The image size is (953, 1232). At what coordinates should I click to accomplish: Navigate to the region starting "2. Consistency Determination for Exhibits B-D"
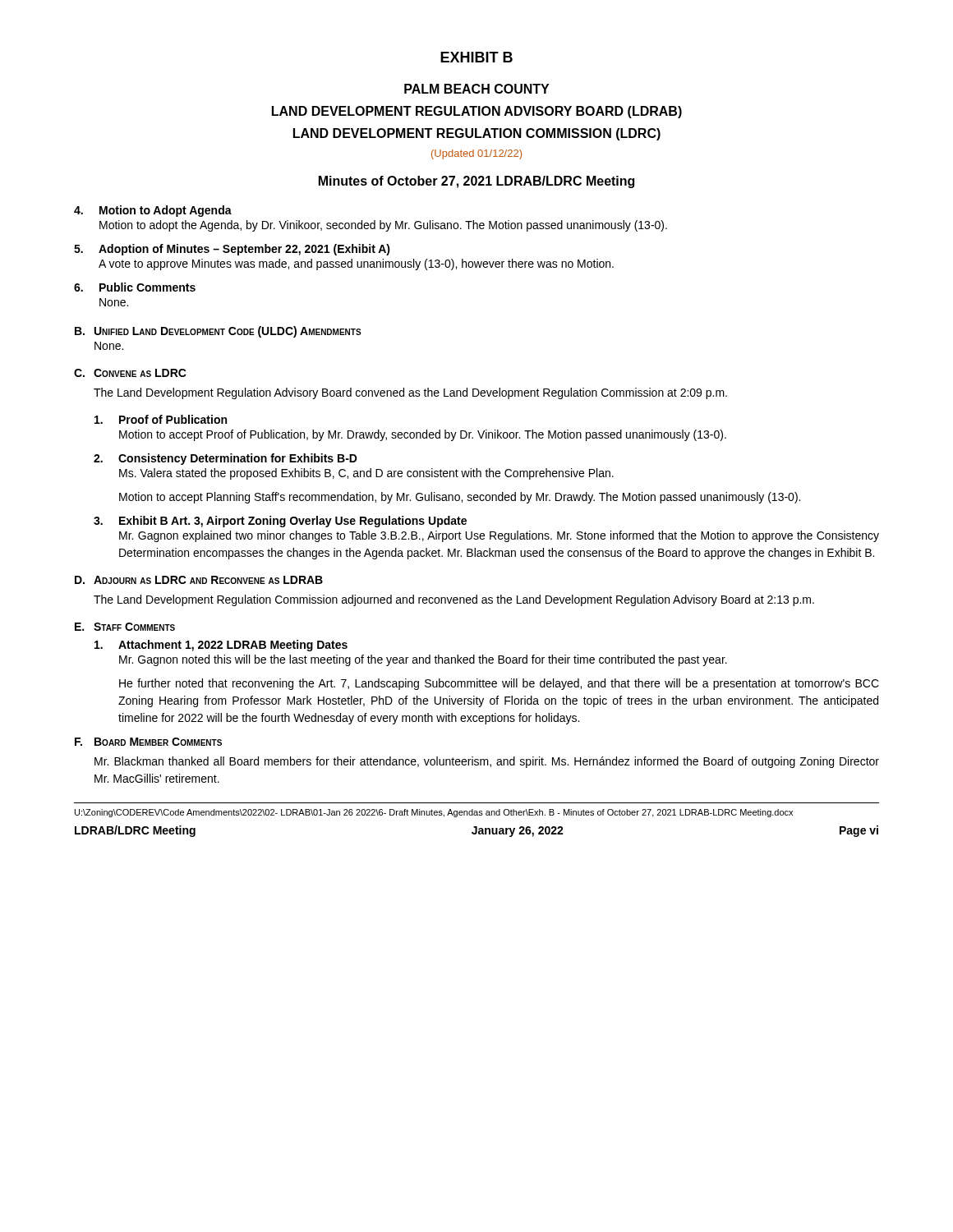click(x=448, y=479)
